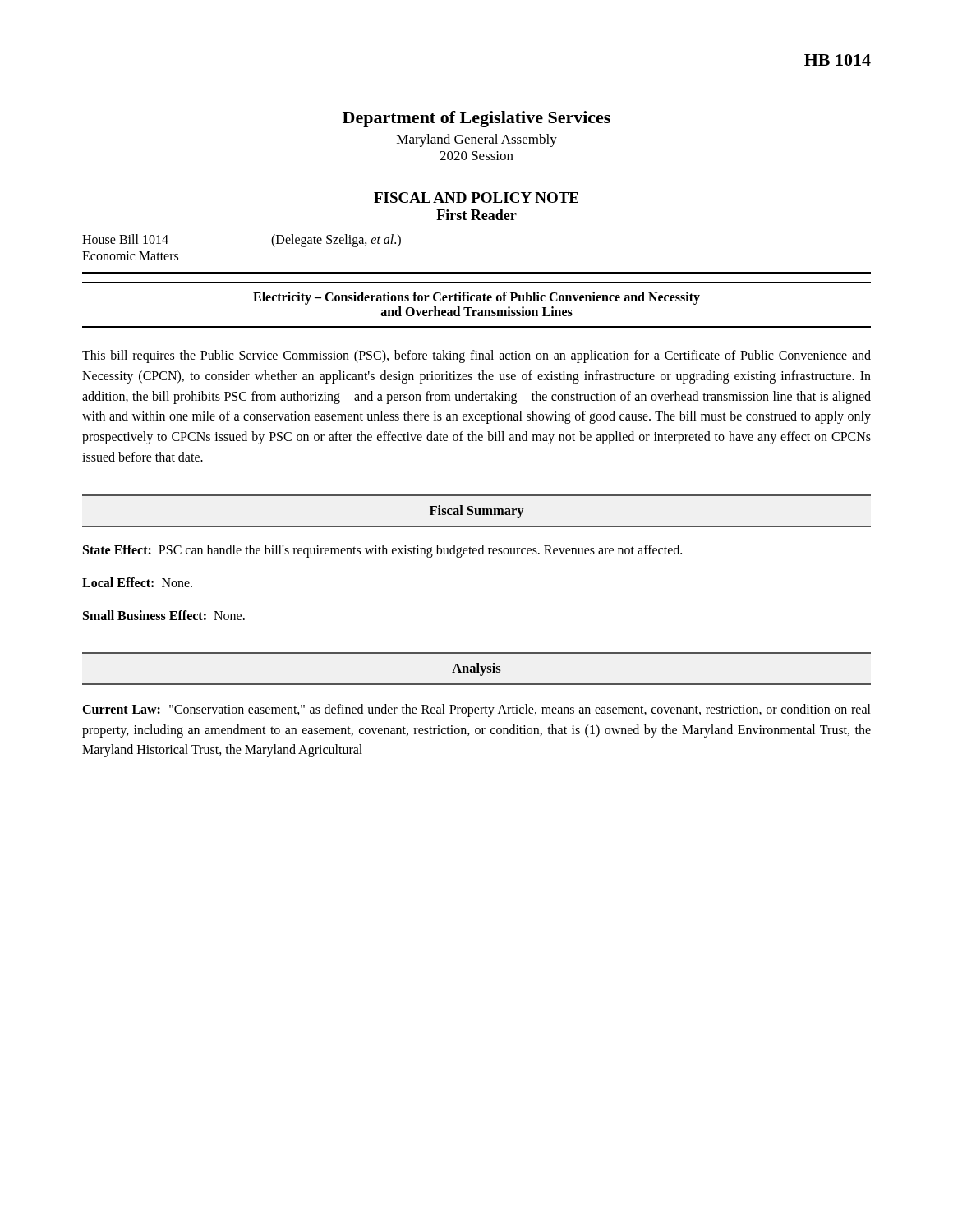Find the text that says "Small Business Effect: None."
The image size is (953, 1232).
164,615
